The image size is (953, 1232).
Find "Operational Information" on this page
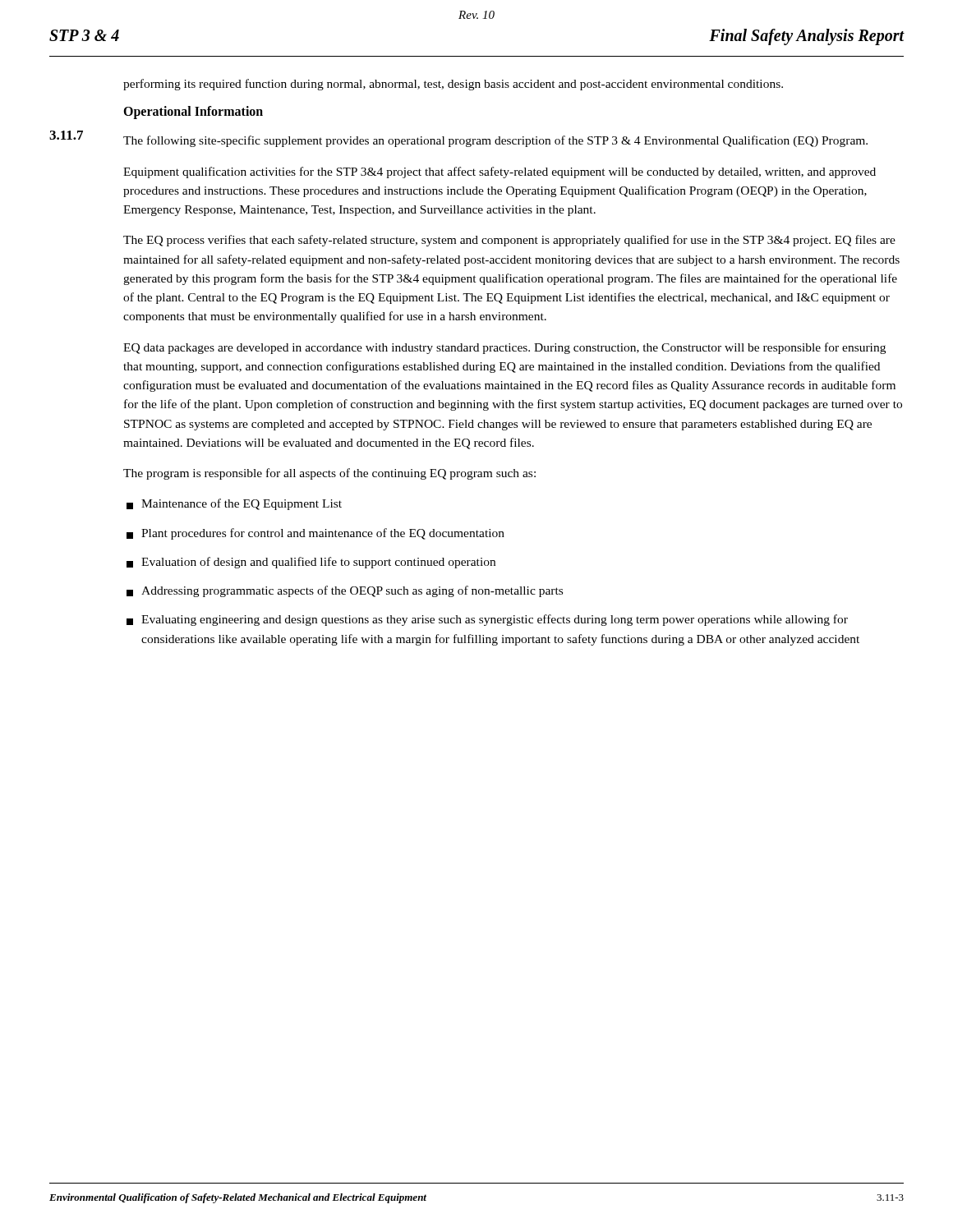193,111
